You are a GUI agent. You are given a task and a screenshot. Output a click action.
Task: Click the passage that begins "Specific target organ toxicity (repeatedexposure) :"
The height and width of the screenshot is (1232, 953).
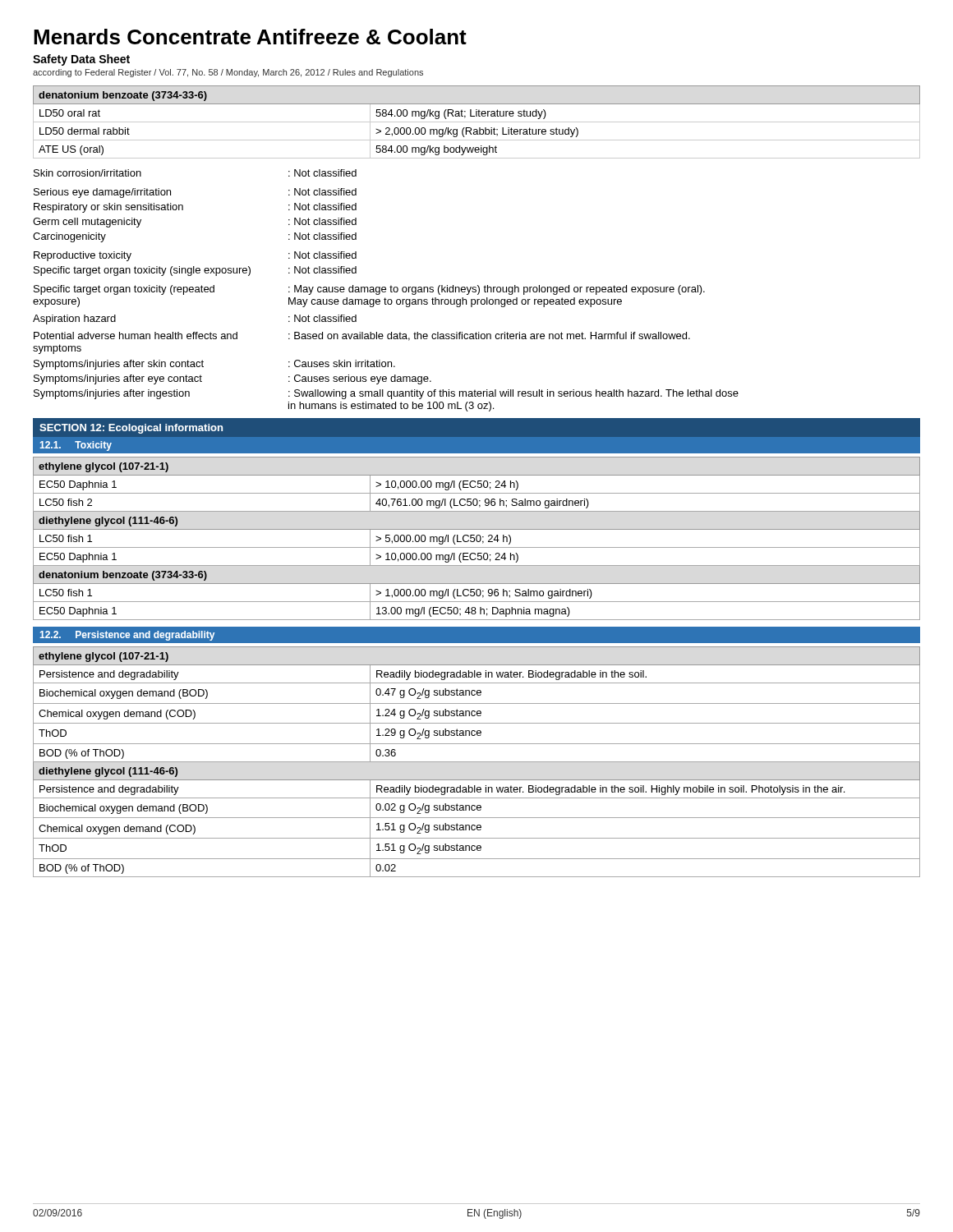coord(369,295)
